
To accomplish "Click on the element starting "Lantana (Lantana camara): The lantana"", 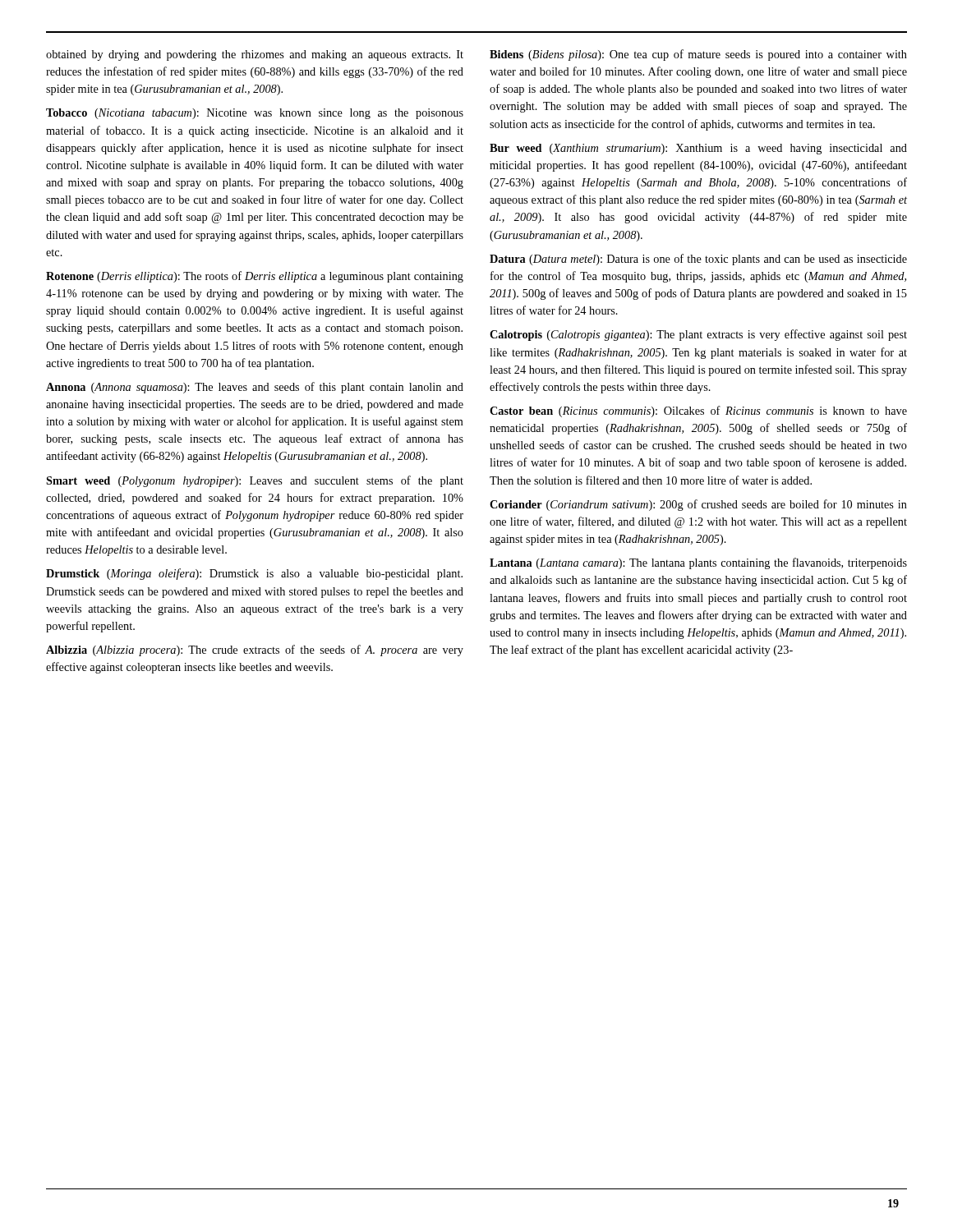I will [698, 607].
